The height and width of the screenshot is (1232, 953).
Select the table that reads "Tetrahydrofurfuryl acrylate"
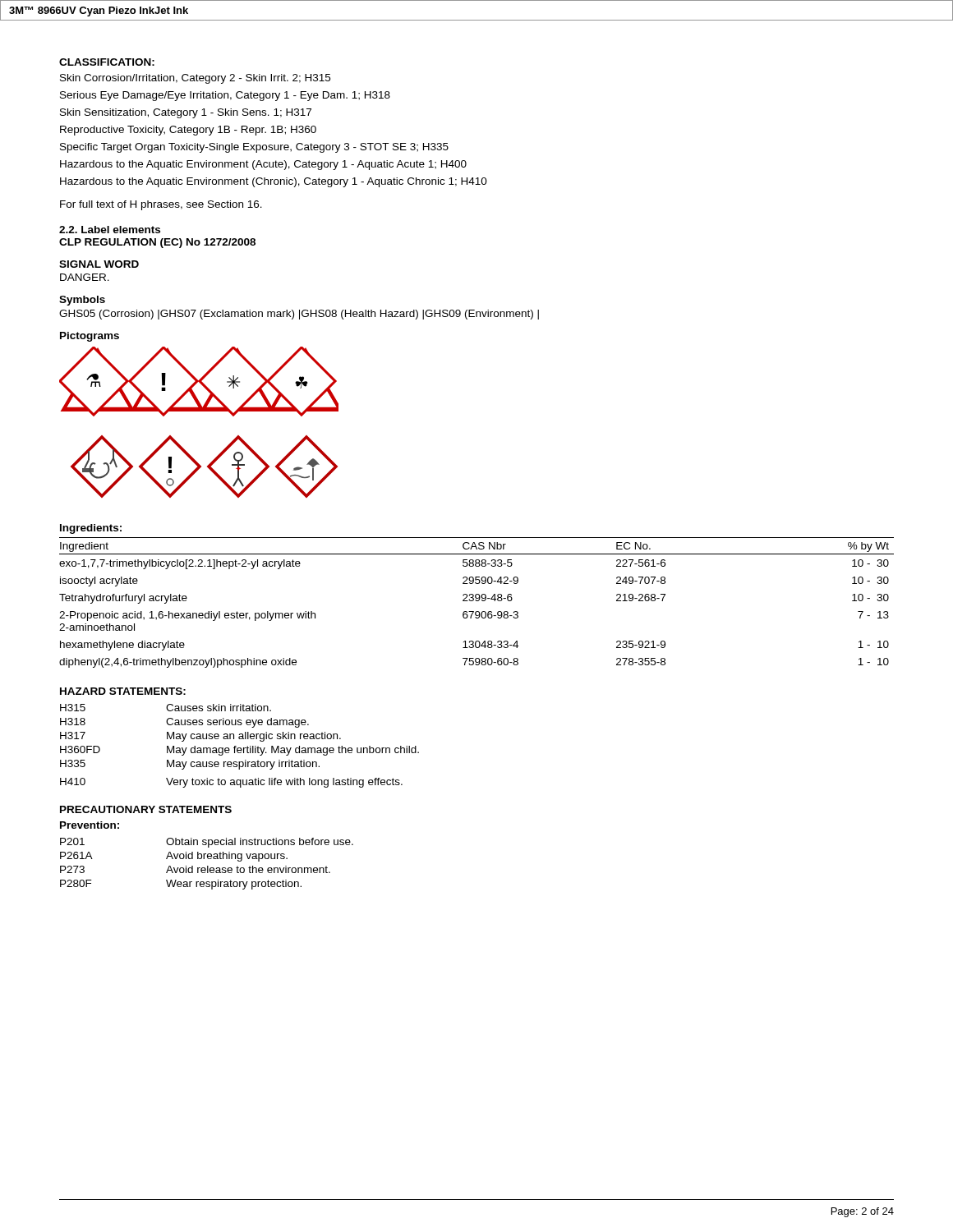[476, 604]
